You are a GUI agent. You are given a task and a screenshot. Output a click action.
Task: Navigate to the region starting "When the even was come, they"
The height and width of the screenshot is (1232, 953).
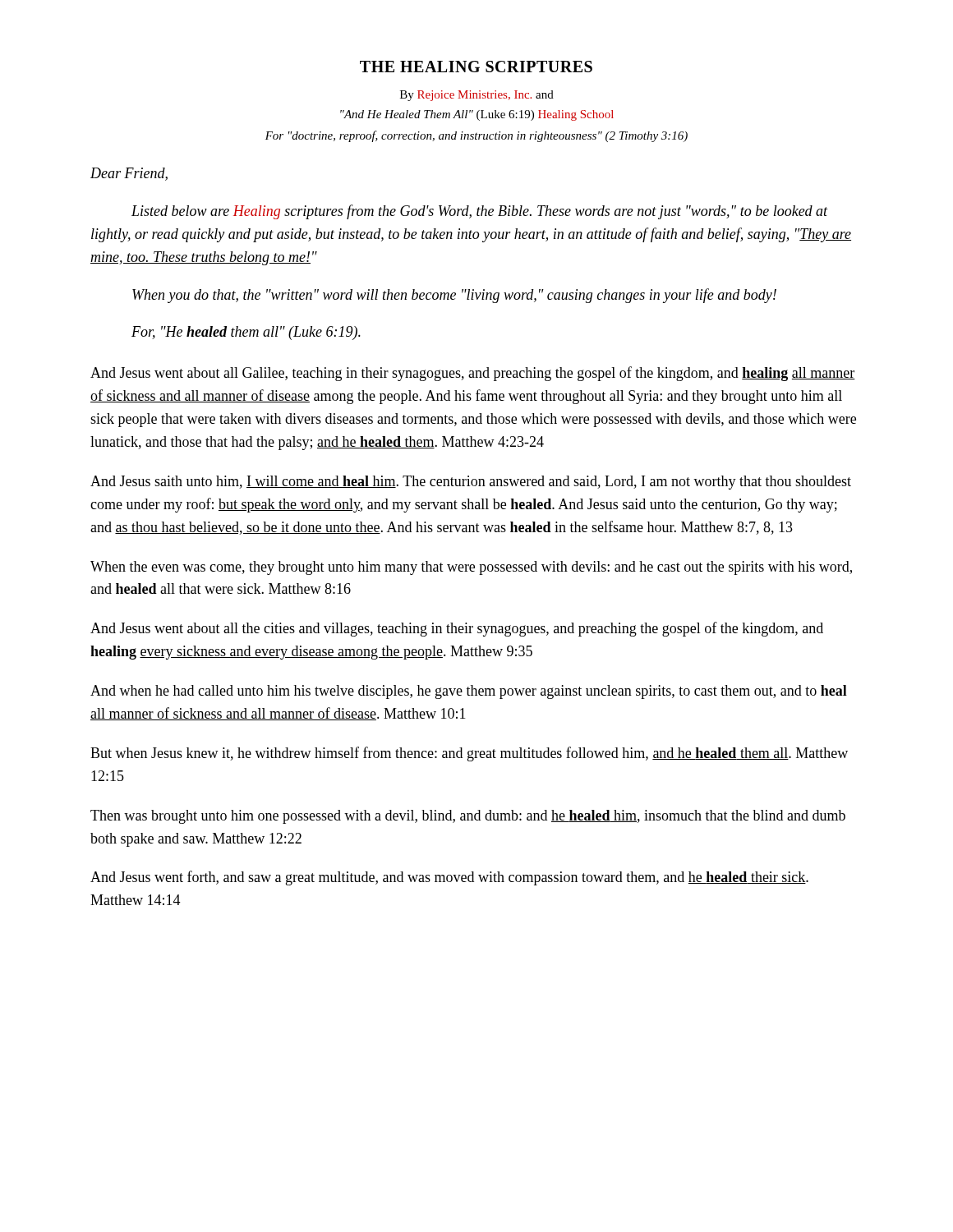point(472,578)
